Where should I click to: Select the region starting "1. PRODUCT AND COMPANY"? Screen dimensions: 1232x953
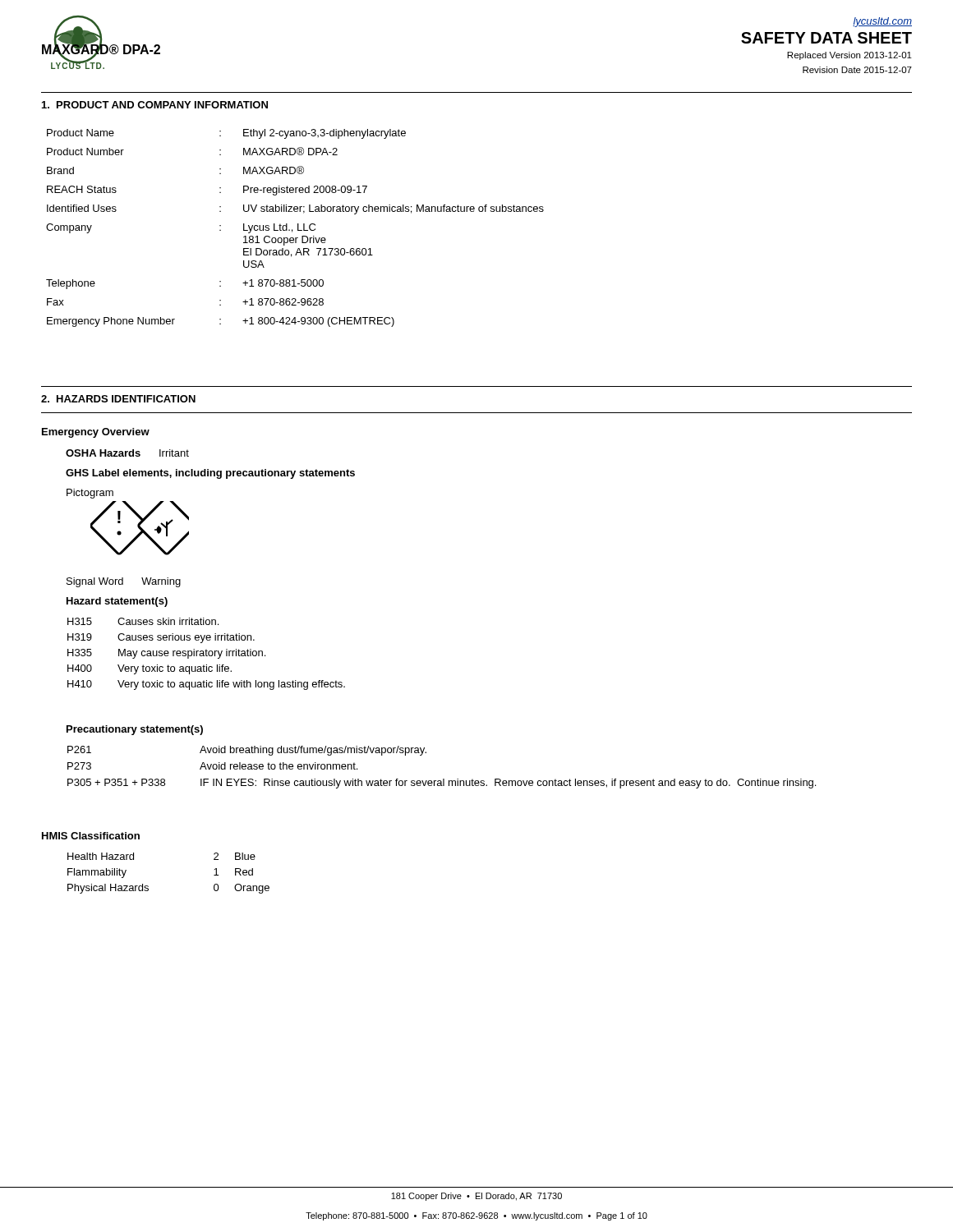pyautogui.click(x=155, y=105)
